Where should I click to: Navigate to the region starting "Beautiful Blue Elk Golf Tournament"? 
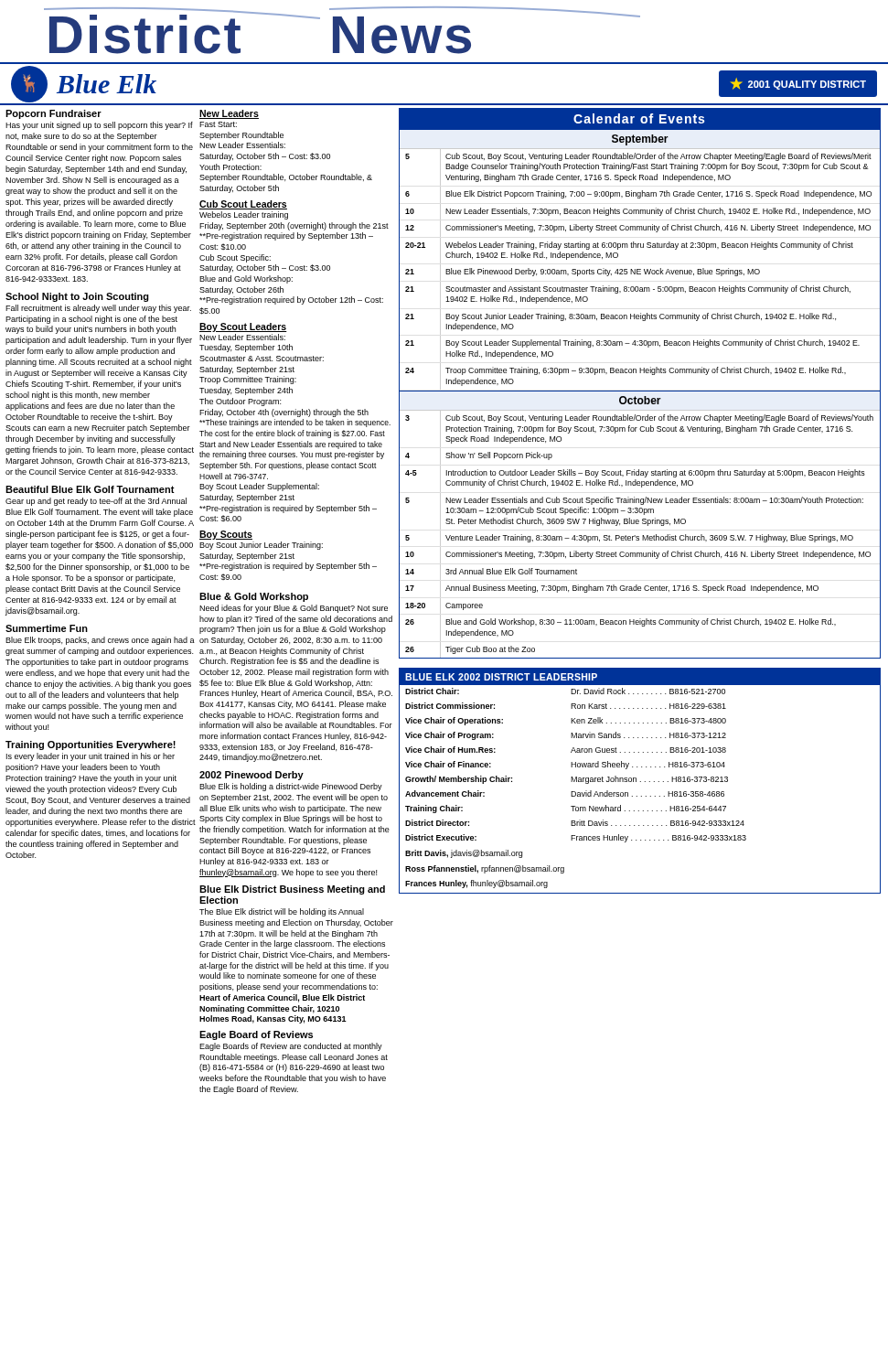click(90, 489)
